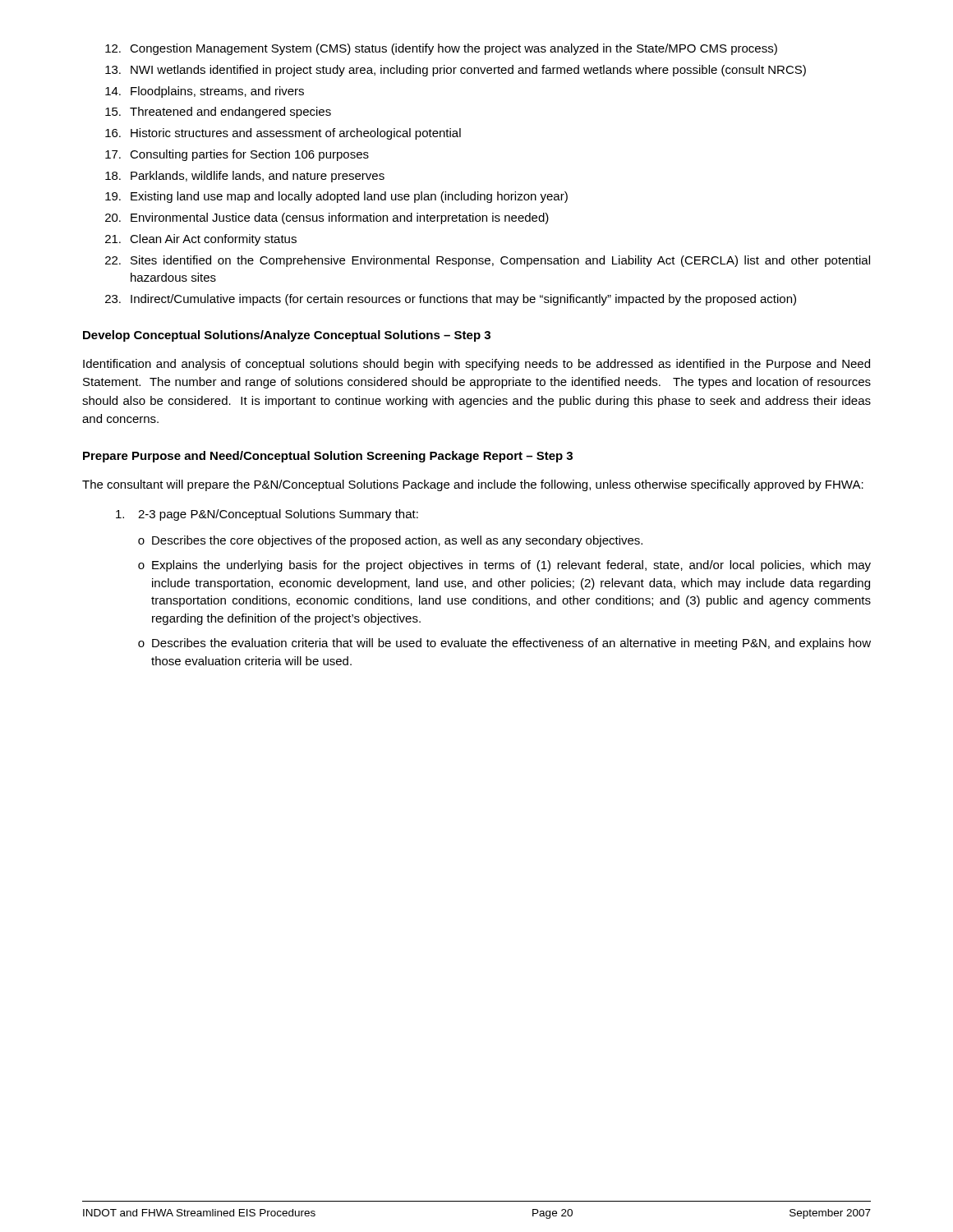Navigate to the passage starting "Develop Conceptual Solutions/Analyze Conceptual Solutions – Step 3"

point(287,334)
